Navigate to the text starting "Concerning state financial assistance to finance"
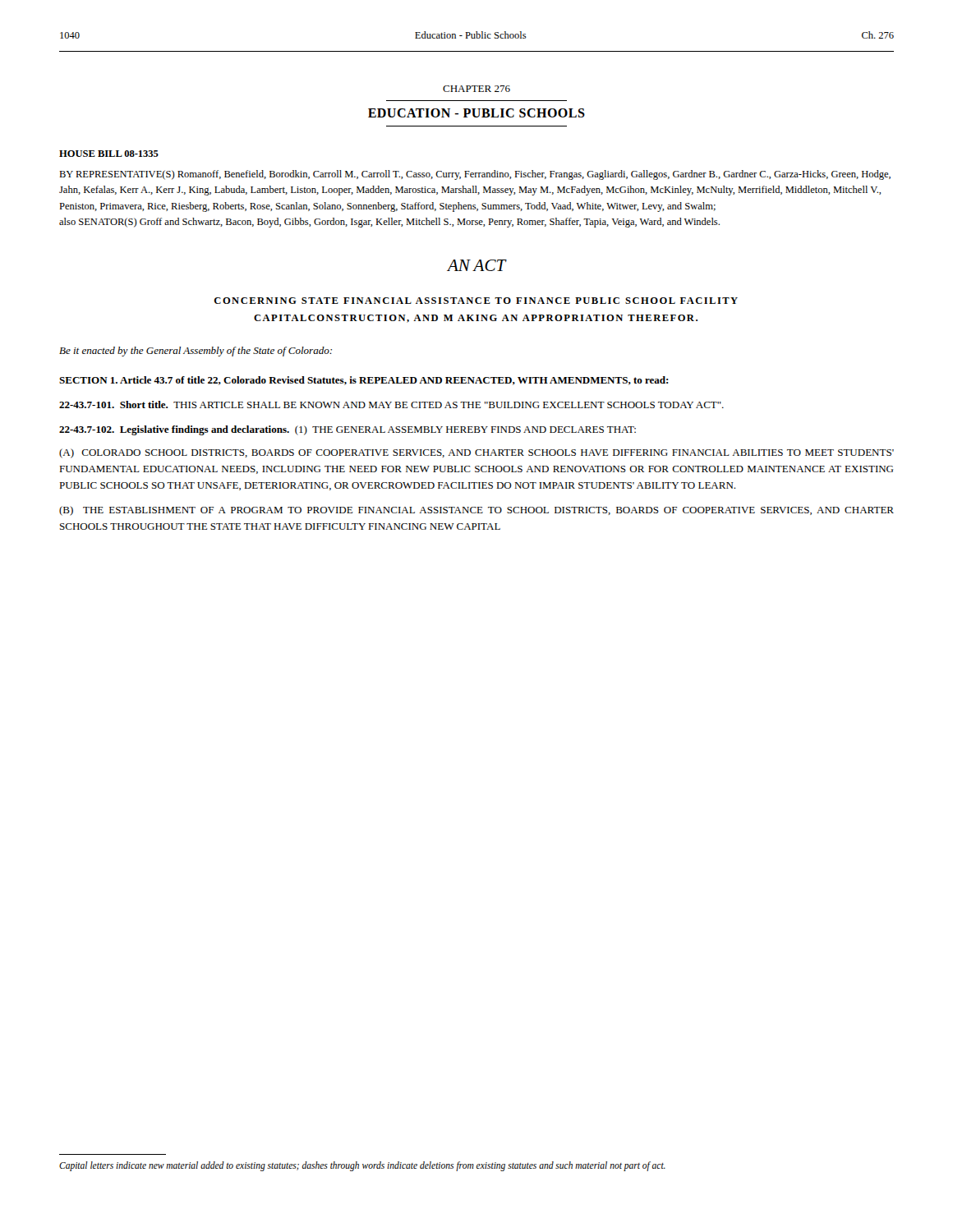This screenshot has width=953, height=1232. 476,309
